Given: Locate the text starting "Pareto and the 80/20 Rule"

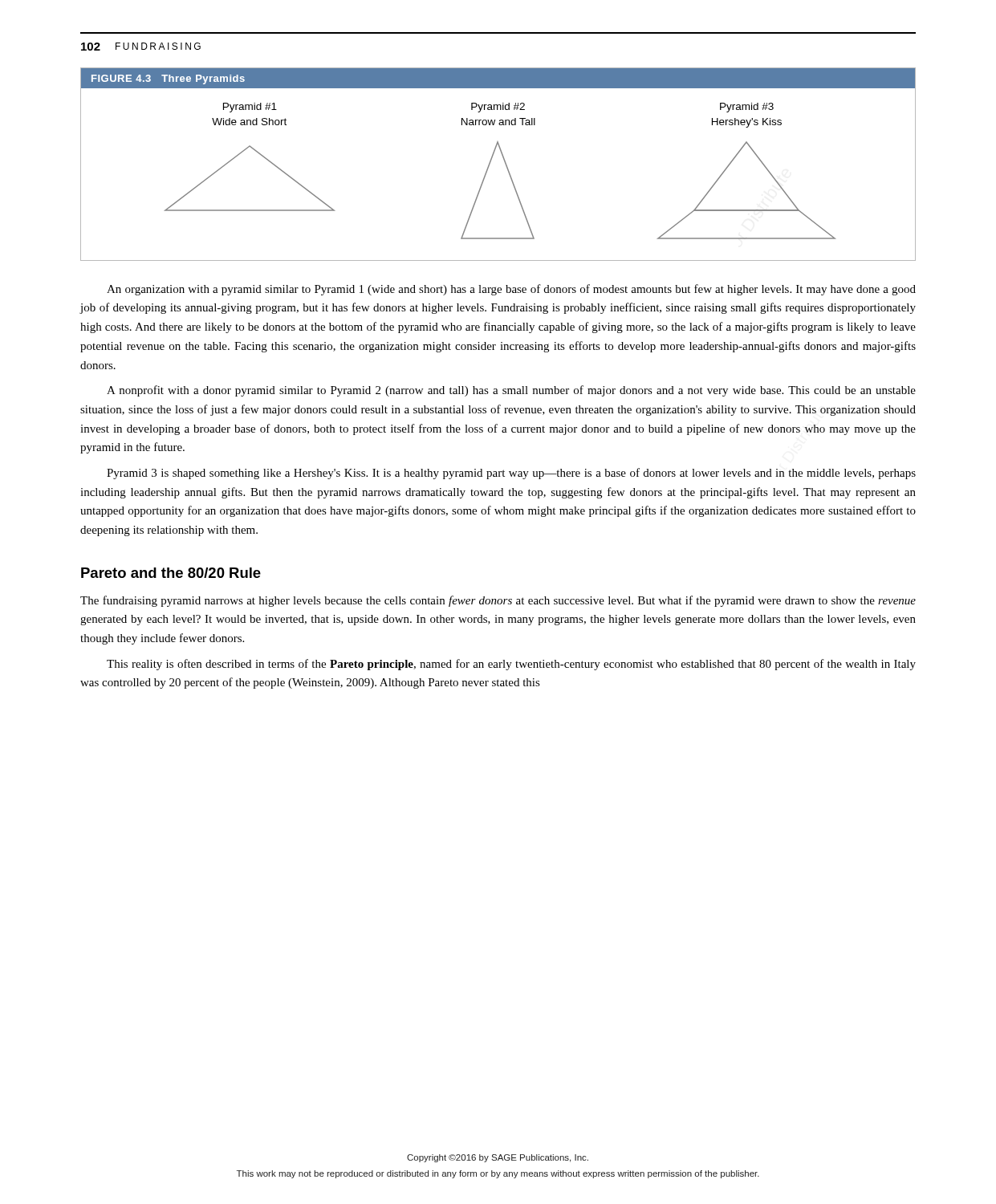Looking at the screenshot, I should click(171, 573).
